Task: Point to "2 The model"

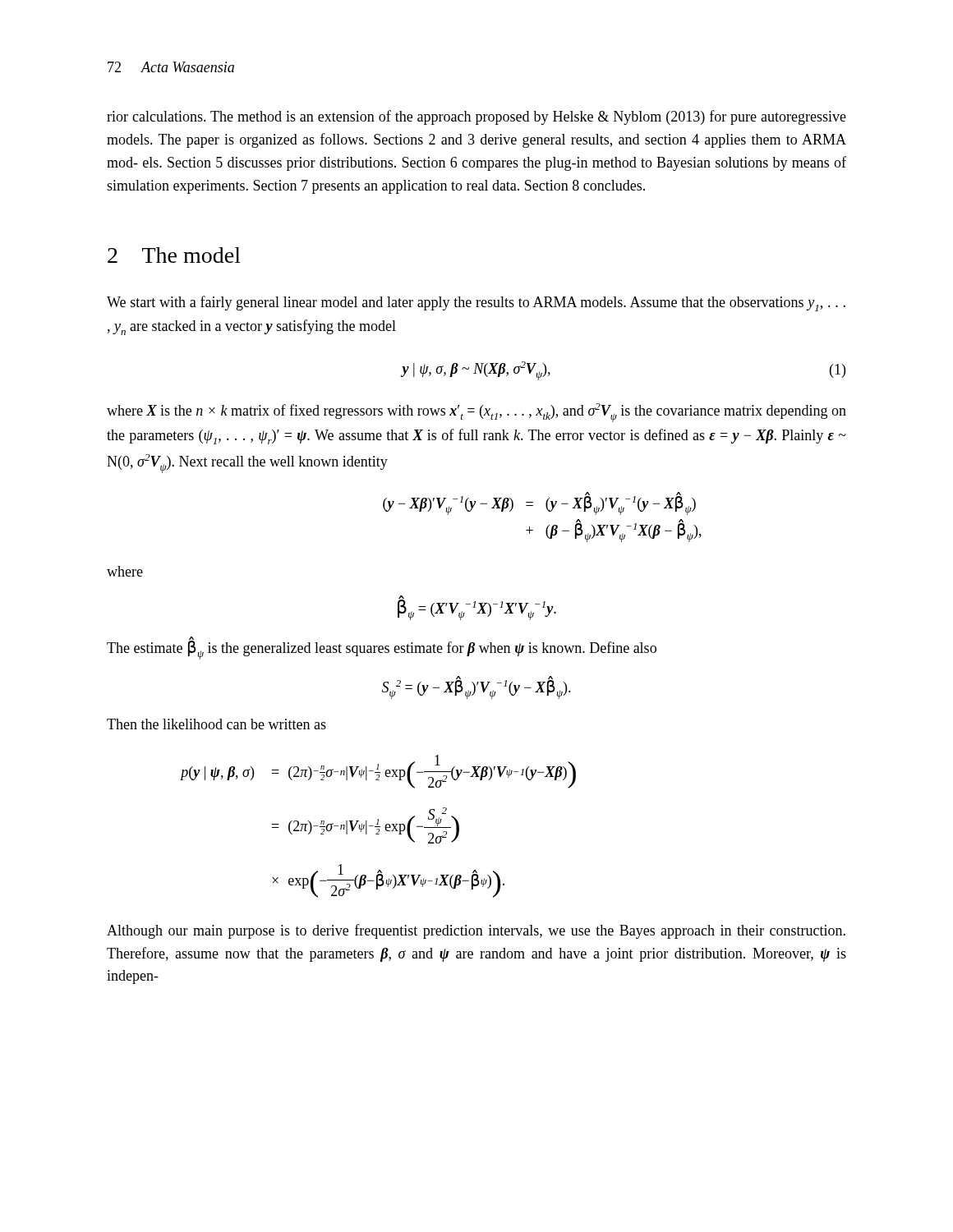Action: point(174,255)
